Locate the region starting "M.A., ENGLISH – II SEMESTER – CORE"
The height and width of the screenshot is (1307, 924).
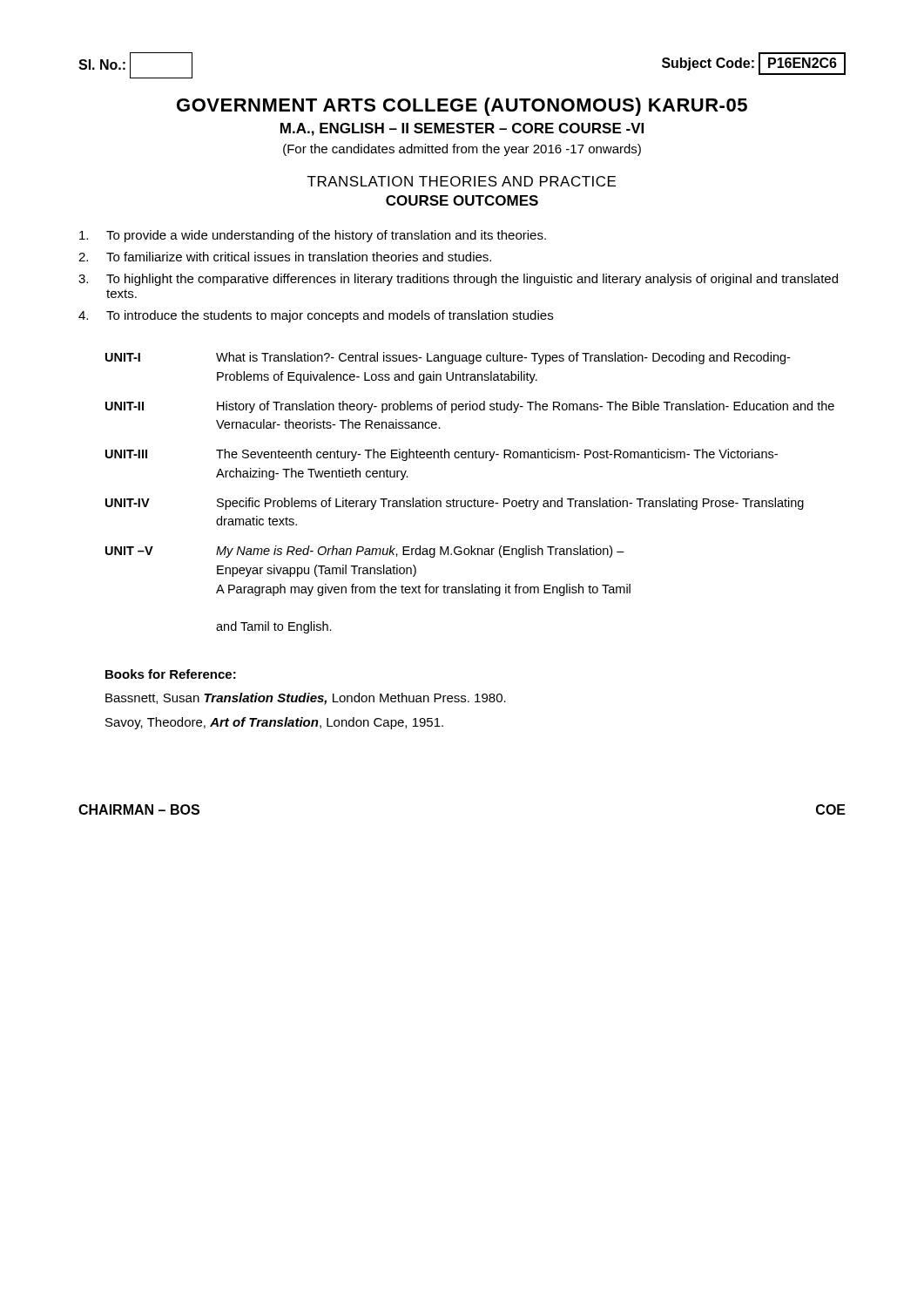(x=462, y=129)
